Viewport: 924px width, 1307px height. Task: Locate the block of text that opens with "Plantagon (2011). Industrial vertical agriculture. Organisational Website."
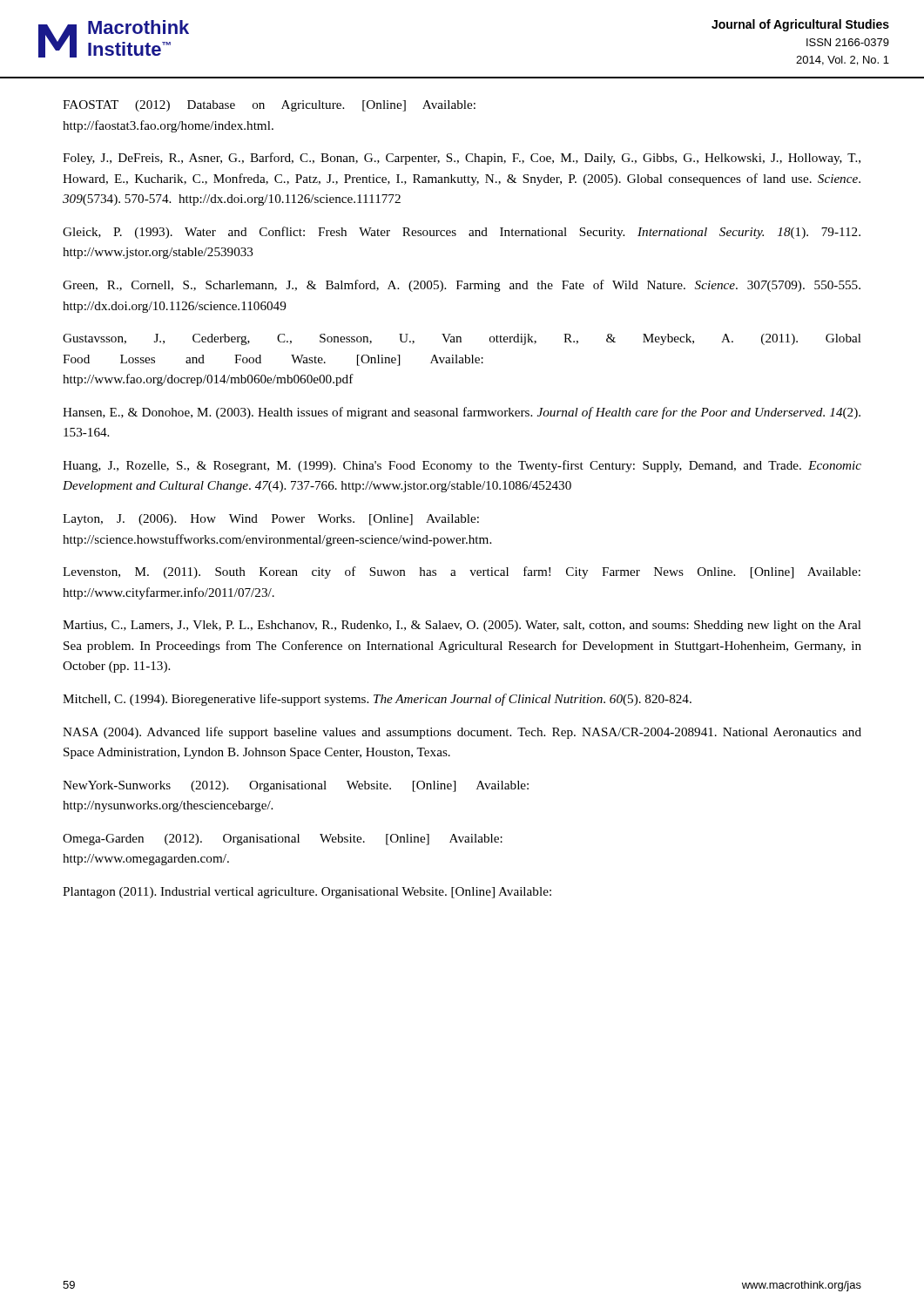(308, 891)
